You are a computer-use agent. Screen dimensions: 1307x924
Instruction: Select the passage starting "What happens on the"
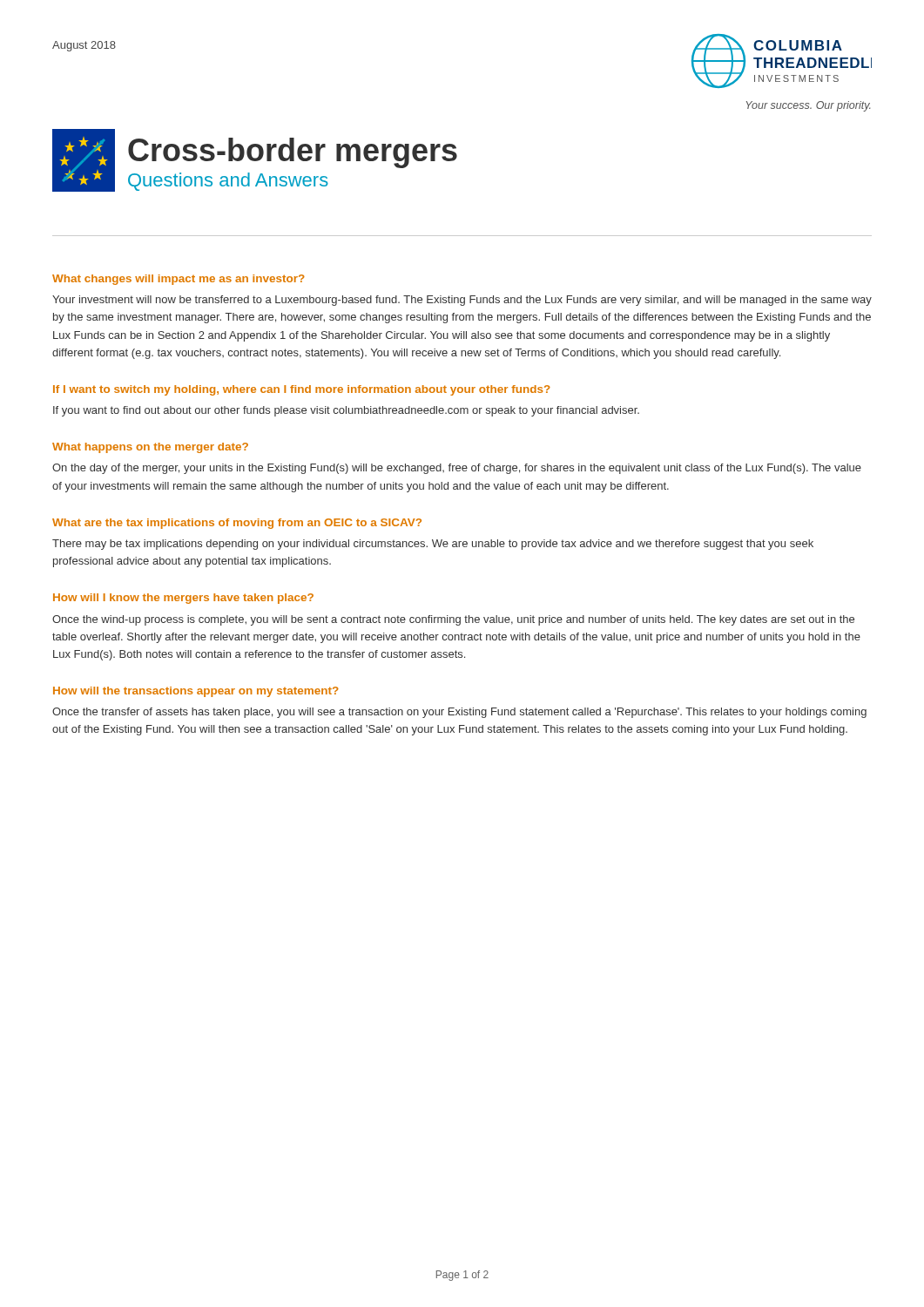tap(151, 447)
